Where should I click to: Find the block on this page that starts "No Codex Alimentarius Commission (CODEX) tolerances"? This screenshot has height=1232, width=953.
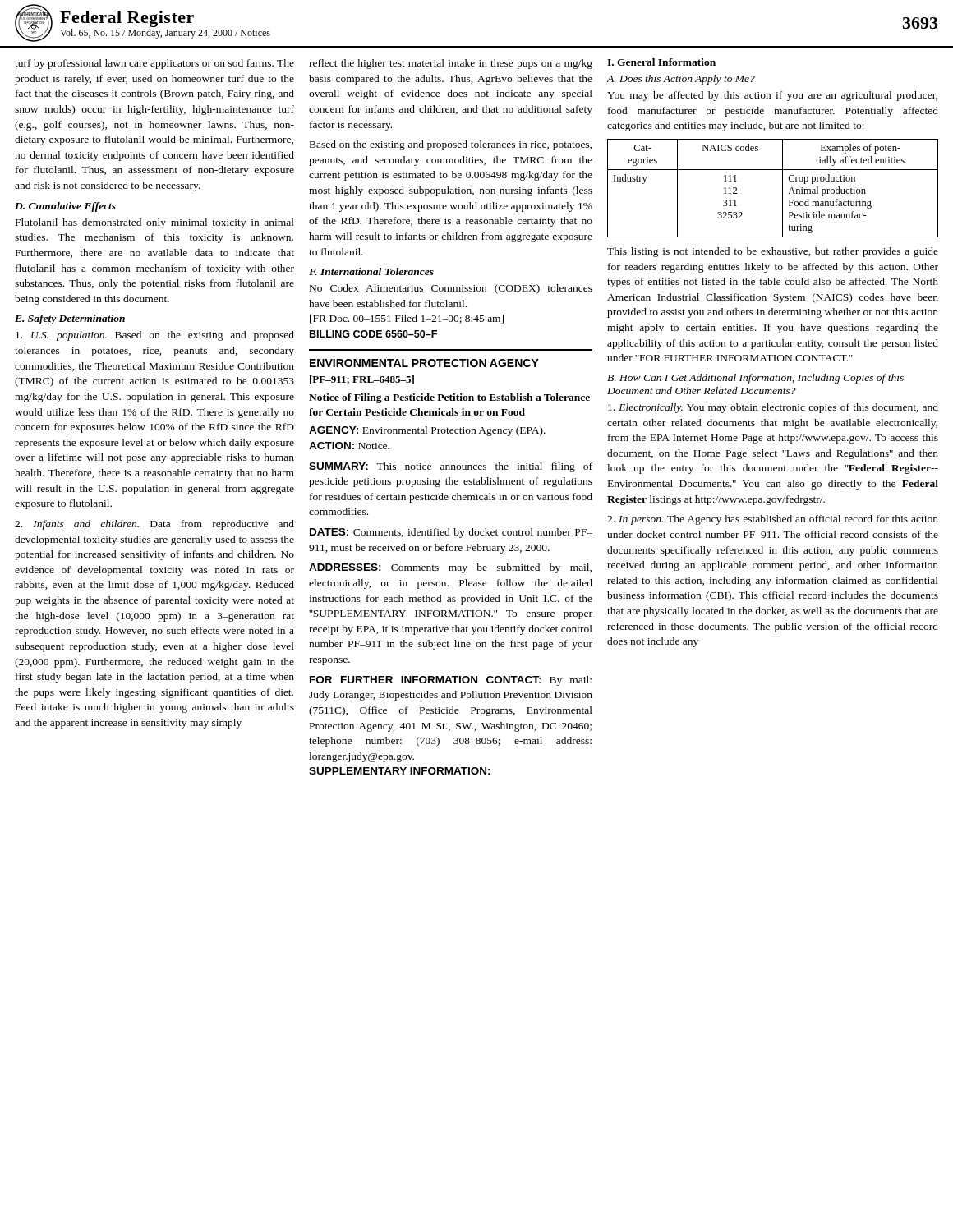click(x=451, y=312)
